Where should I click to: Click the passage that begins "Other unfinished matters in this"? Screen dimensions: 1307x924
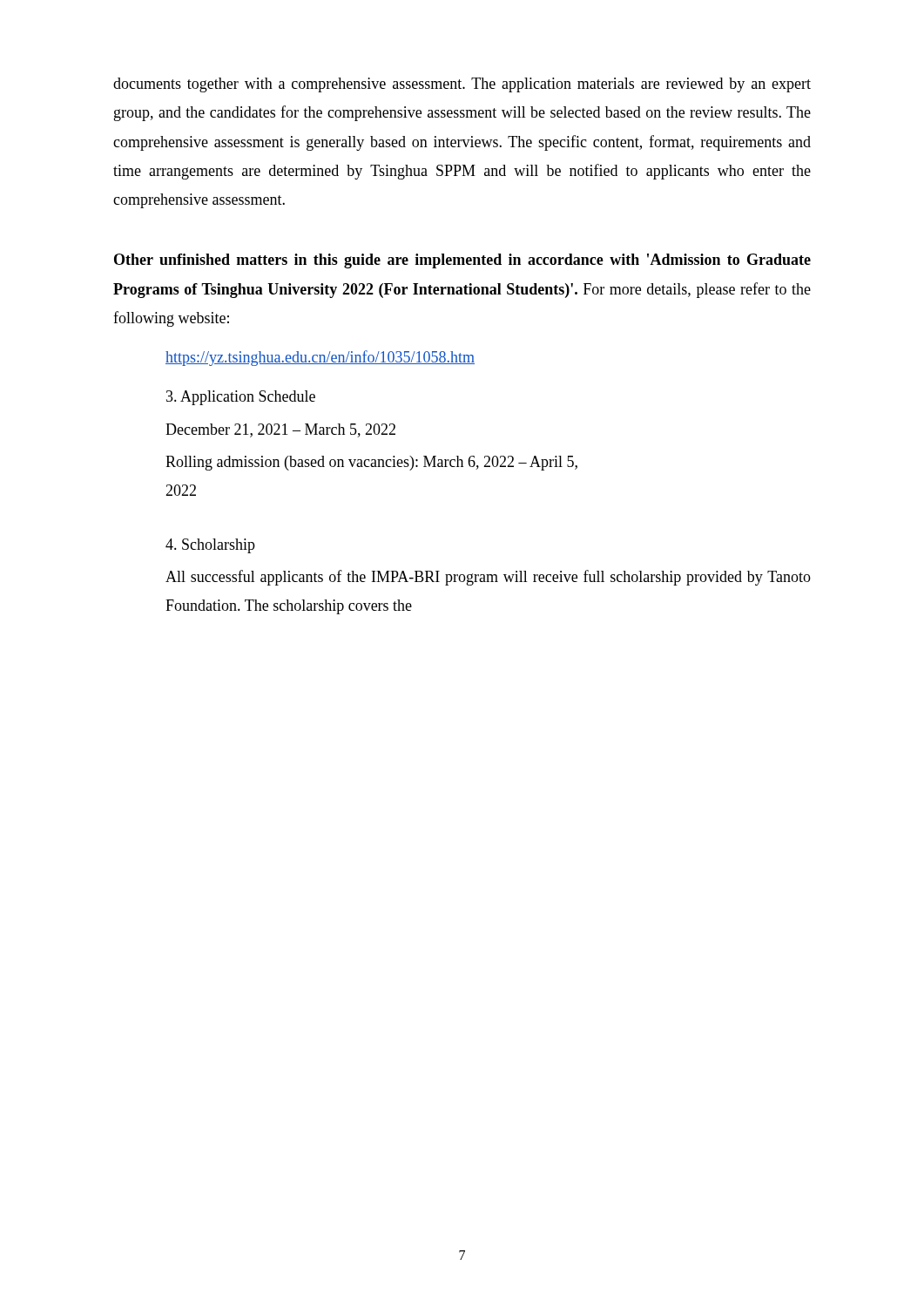(462, 289)
